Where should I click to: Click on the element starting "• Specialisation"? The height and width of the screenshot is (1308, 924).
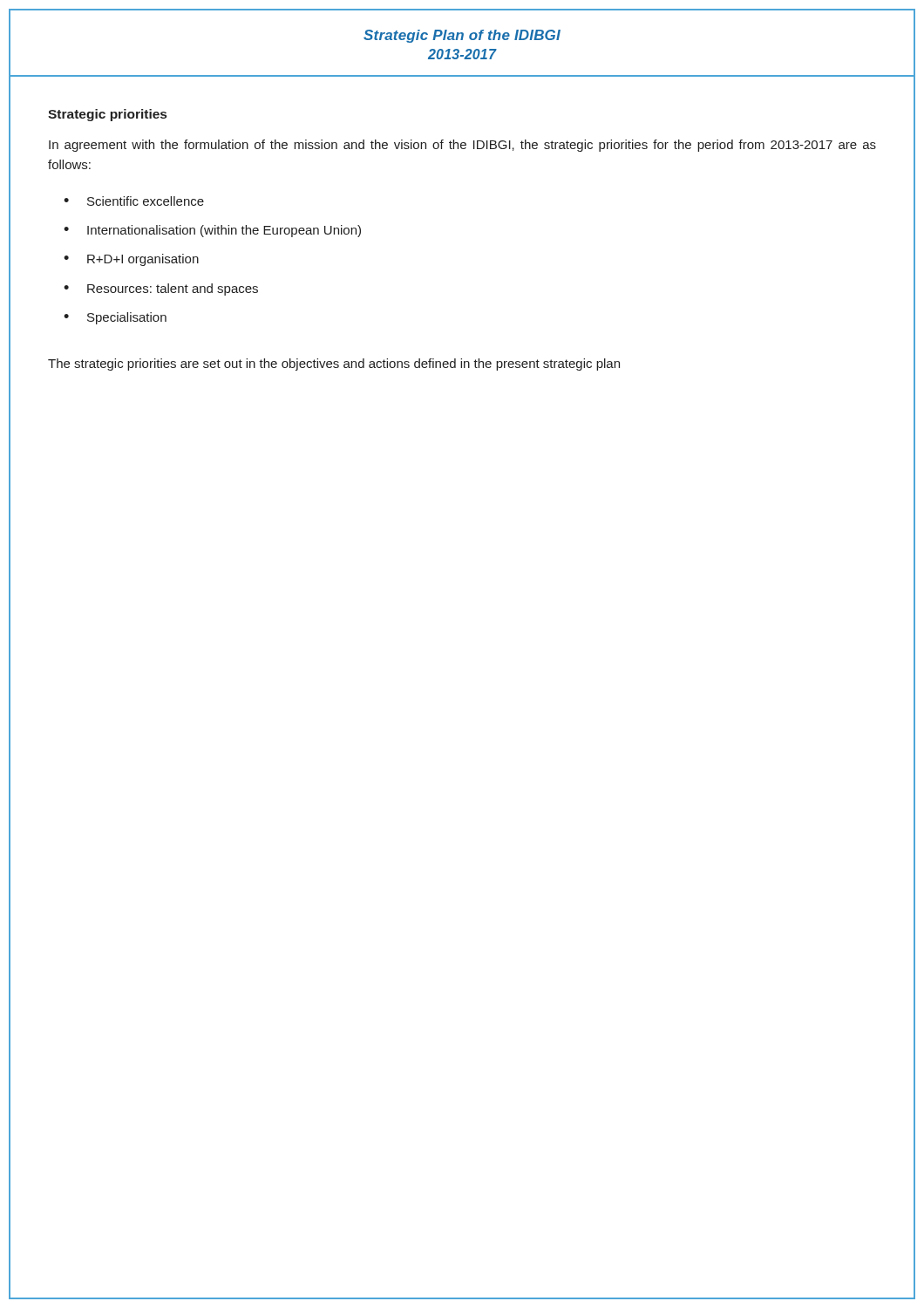point(115,317)
